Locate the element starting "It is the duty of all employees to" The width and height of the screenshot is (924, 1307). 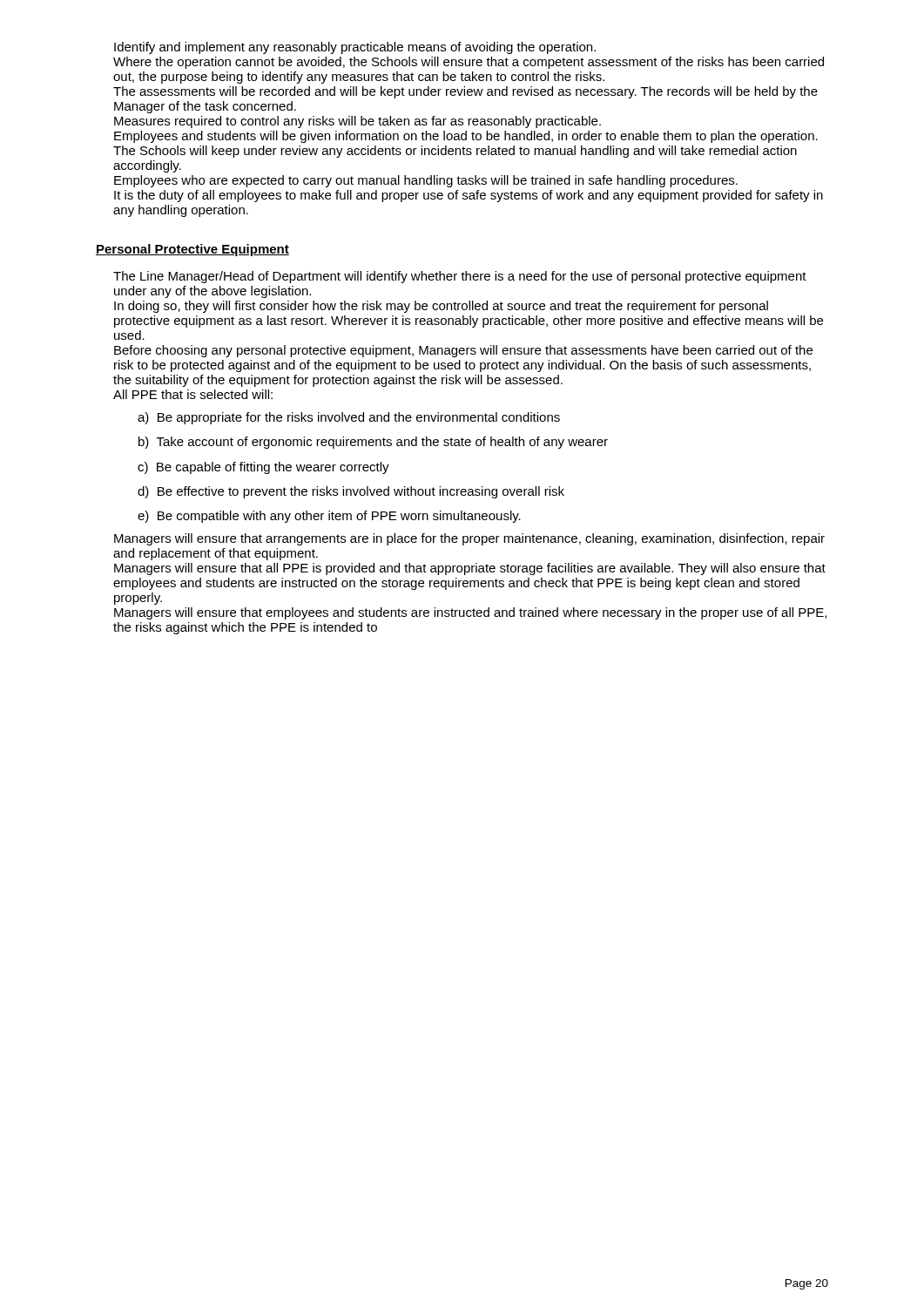click(x=471, y=202)
